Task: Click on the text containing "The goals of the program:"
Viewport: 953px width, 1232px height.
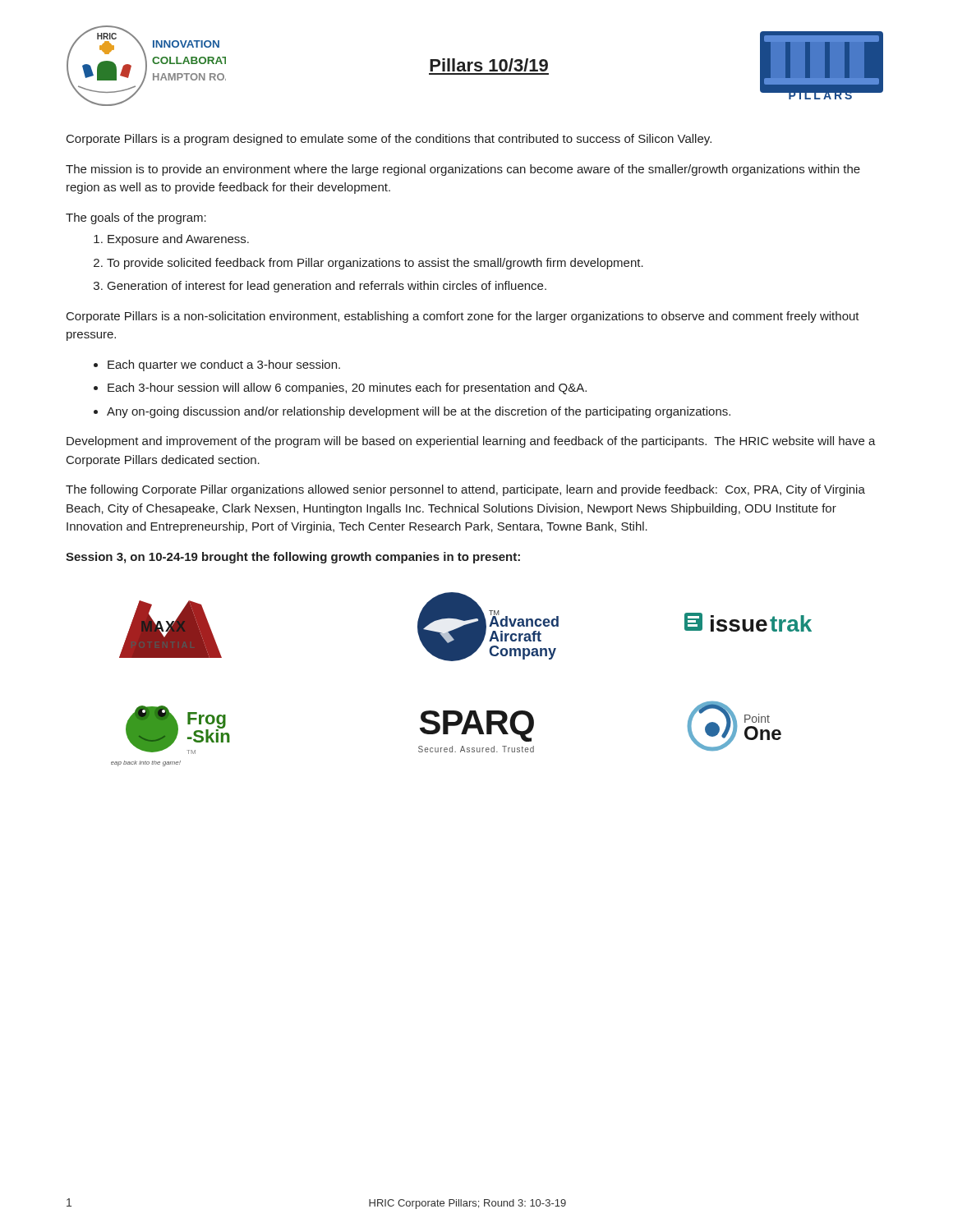Action: click(136, 218)
